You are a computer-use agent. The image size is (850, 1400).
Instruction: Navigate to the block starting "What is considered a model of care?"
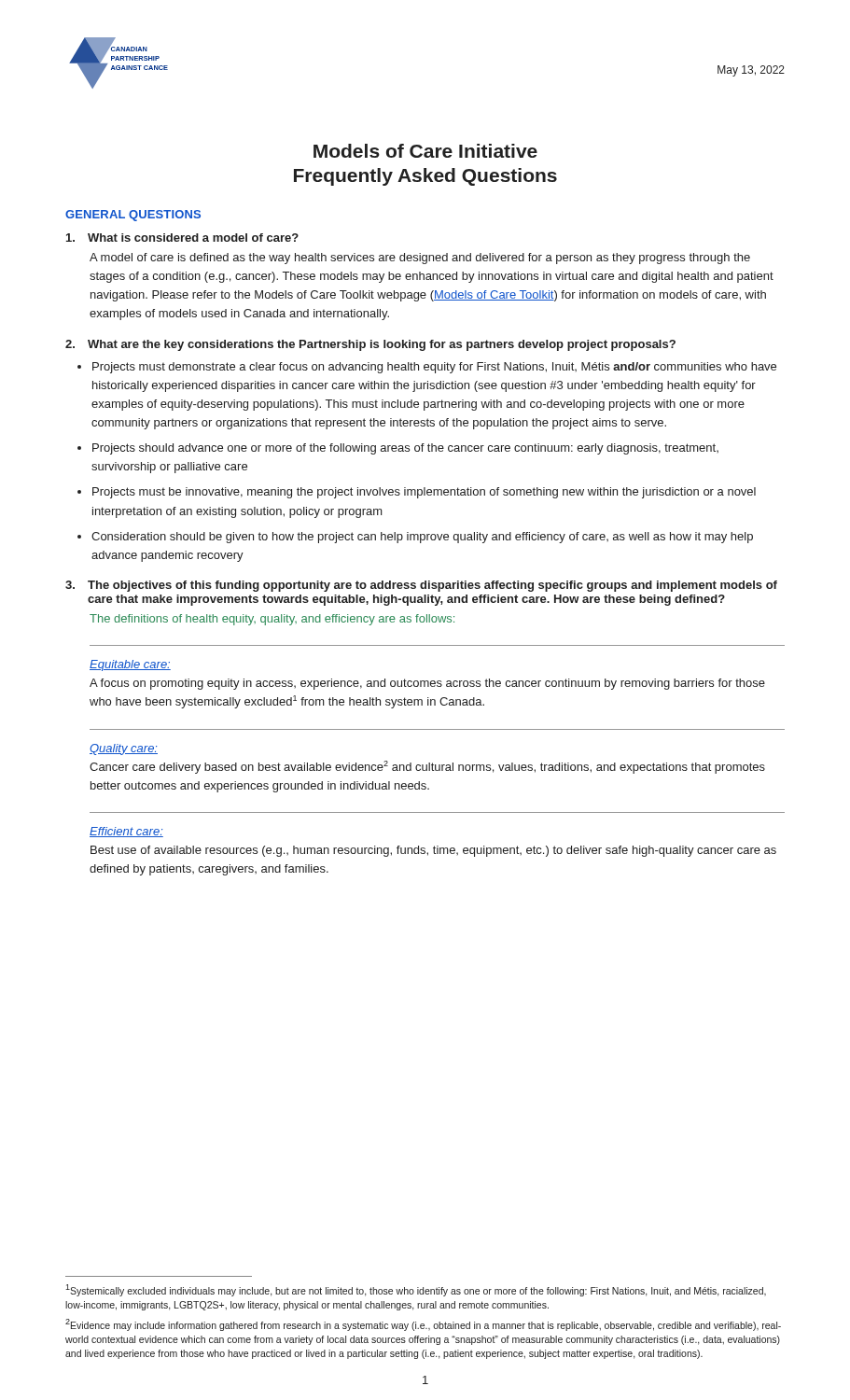click(x=425, y=277)
